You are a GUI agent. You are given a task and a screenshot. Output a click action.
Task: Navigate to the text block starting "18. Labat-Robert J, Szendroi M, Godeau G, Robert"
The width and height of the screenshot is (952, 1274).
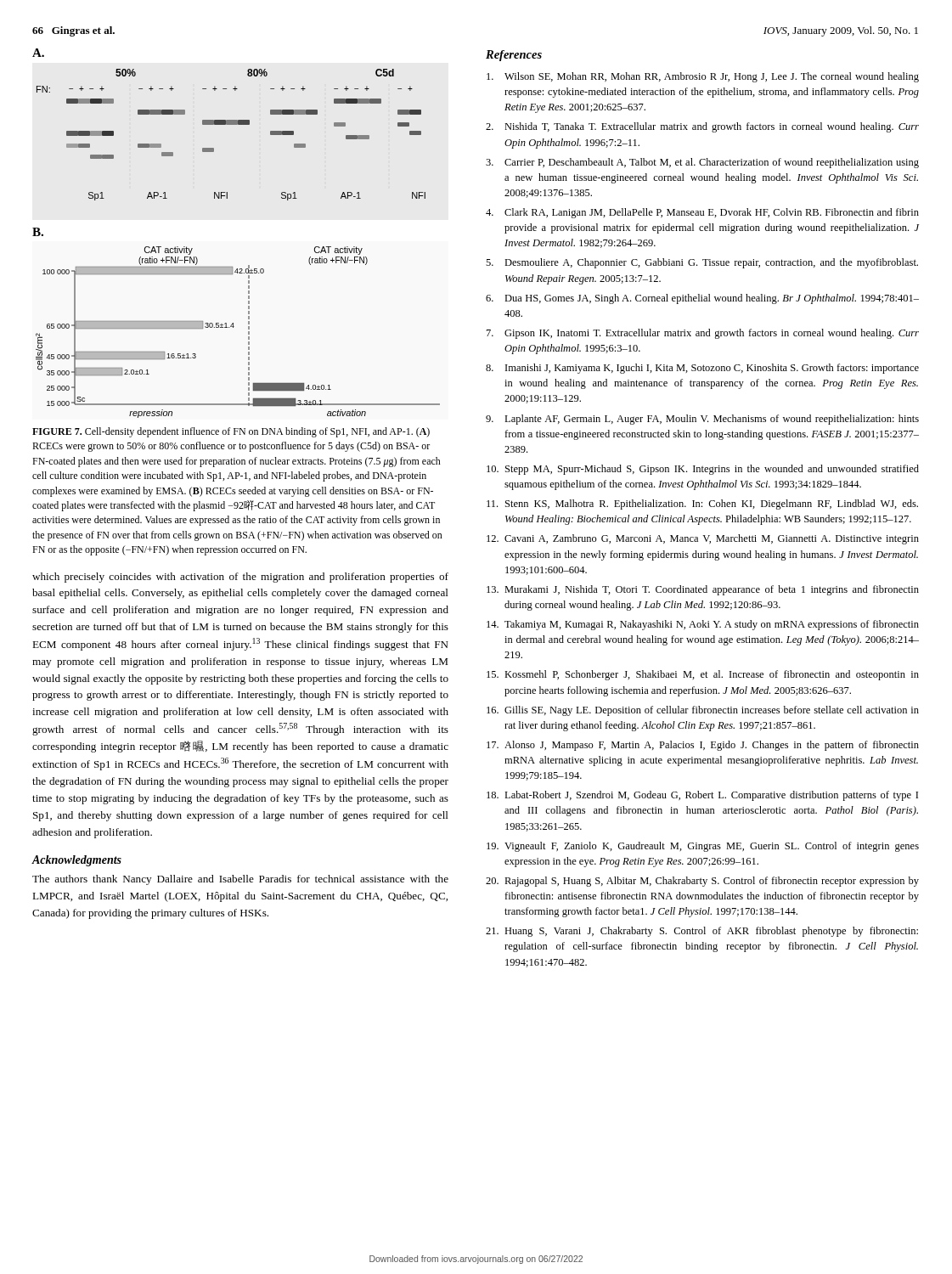coord(702,811)
